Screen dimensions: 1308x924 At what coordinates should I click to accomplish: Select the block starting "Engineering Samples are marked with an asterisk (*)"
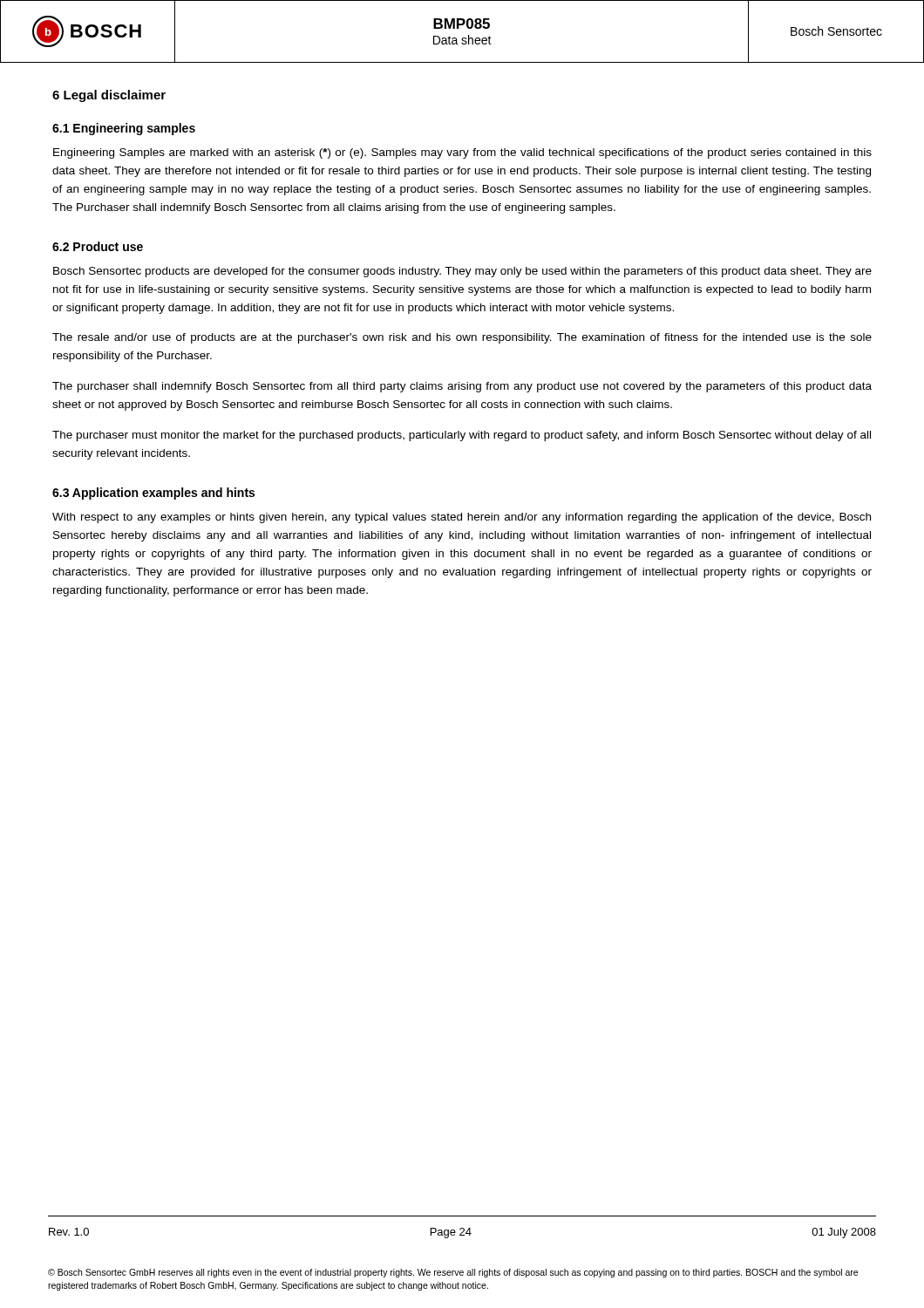(x=462, y=180)
